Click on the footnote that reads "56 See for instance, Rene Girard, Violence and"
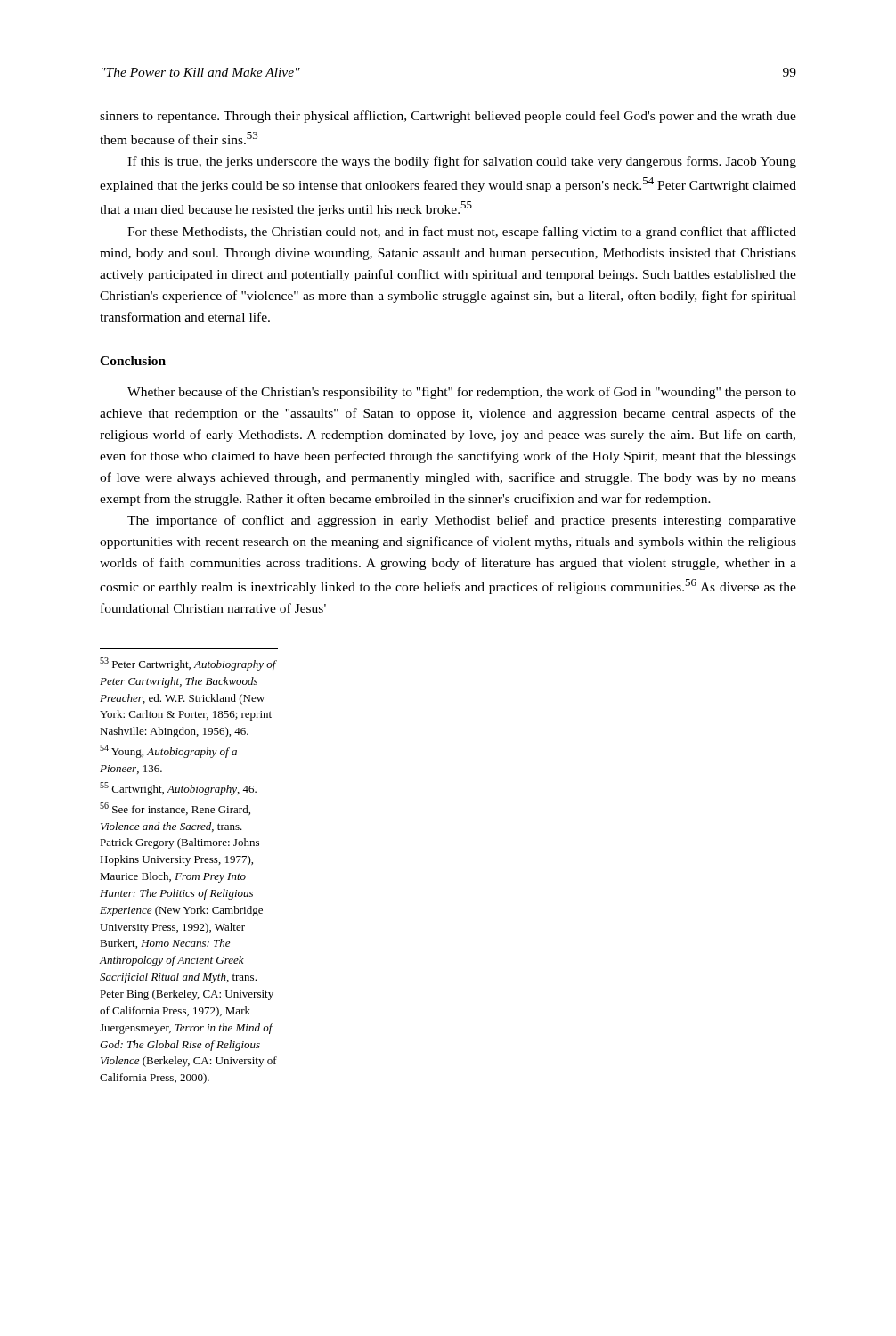896x1336 pixels. point(188,943)
